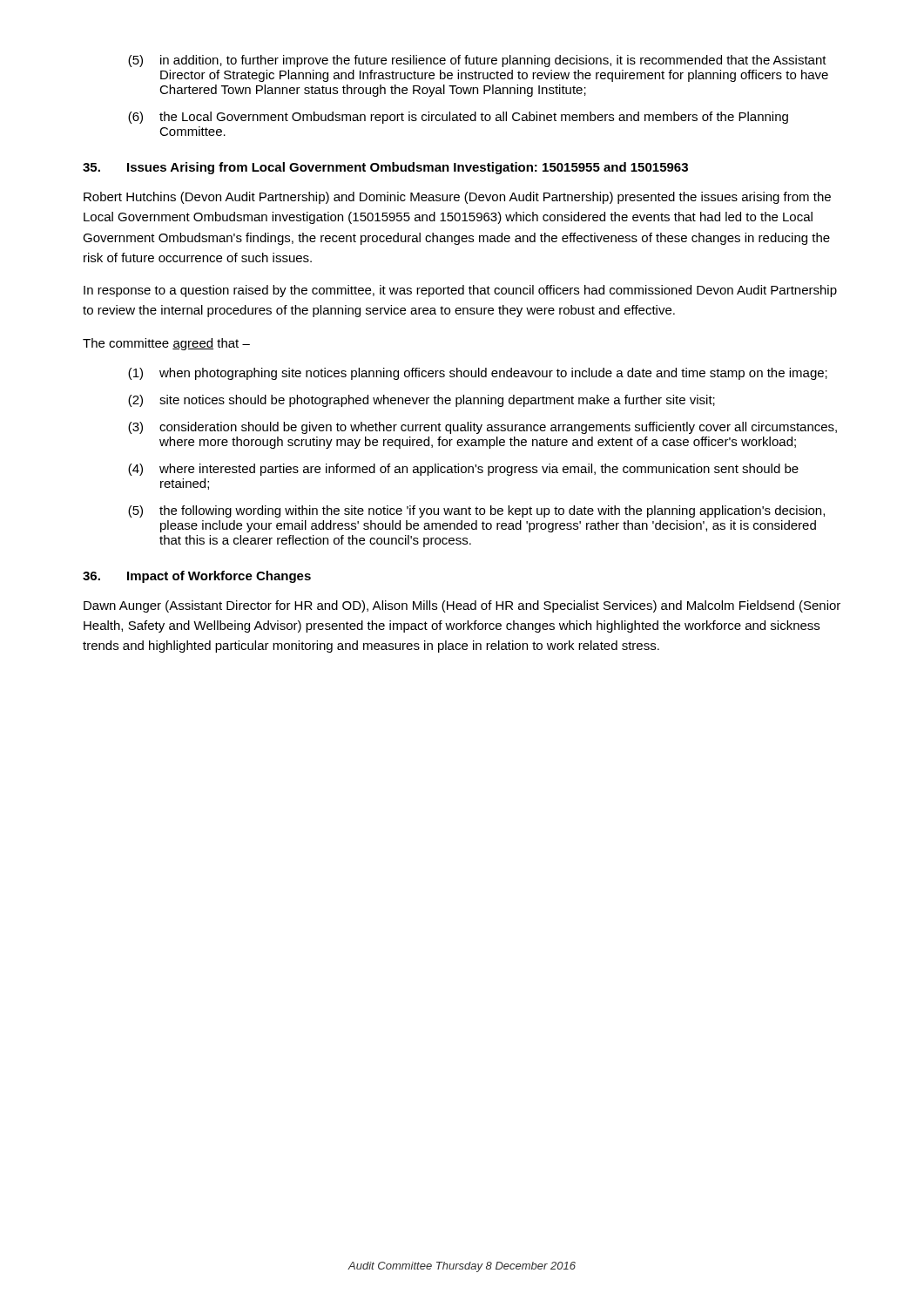This screenshot has width=924, height=1307.
Task: Select the text block containing "The committee agreed that"
Action: point(166,342)
